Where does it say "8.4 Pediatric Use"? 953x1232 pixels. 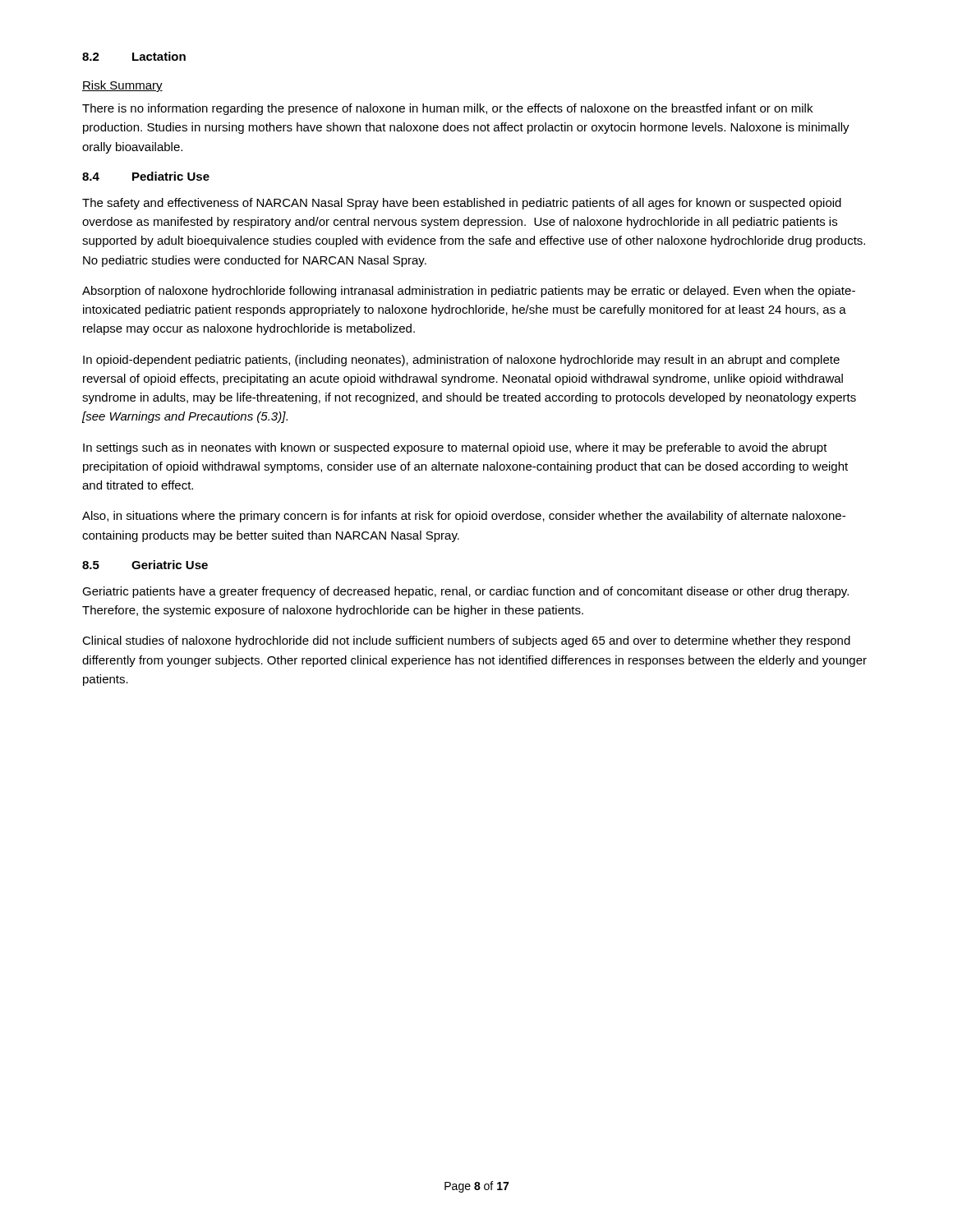[x=146, y=176]
